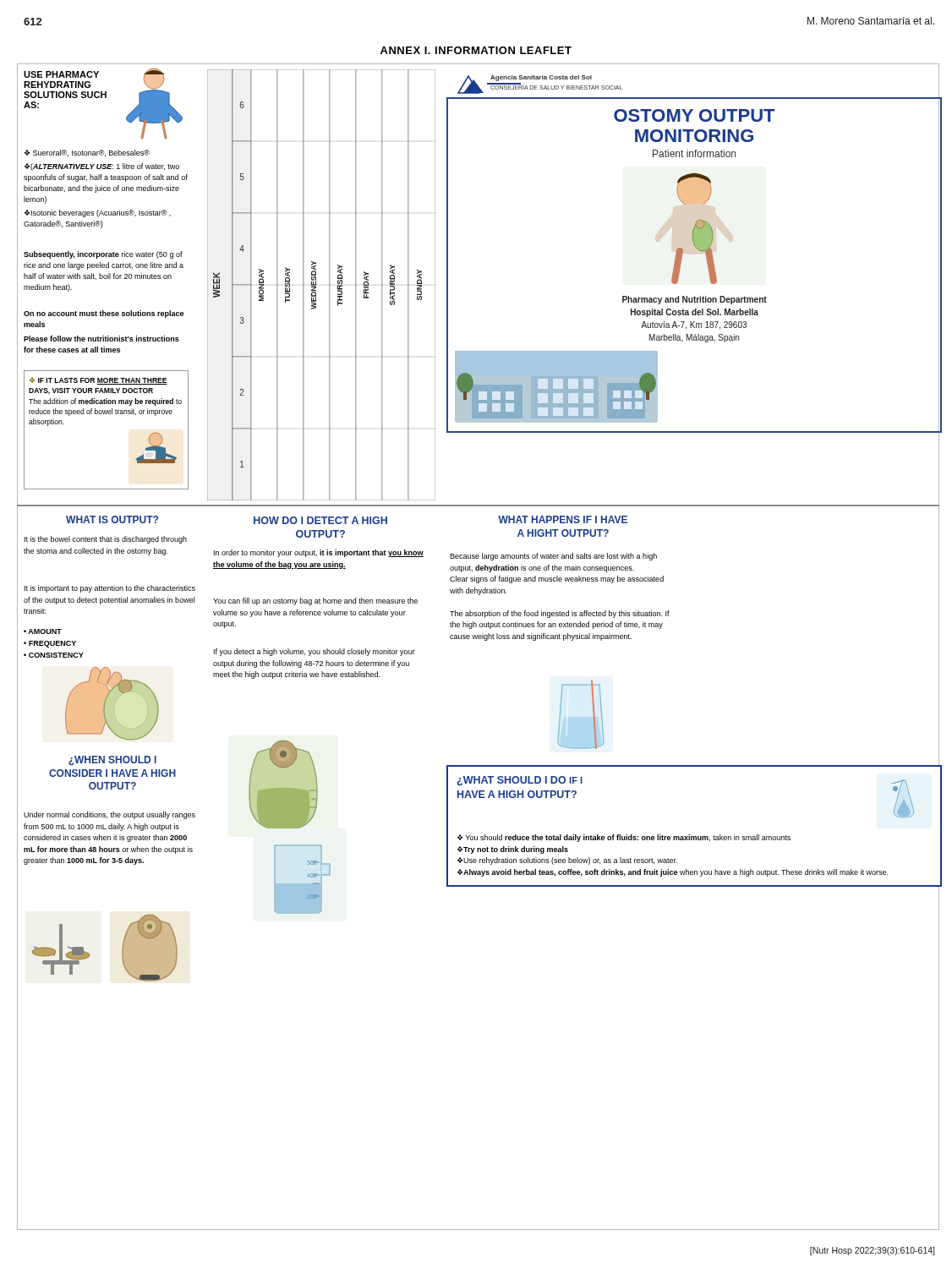This screenshot has height=1268, width=952.
Task: Navigate to the region starting "WHAT IS OUTPUT?"
Action: (x=112, y=520)
